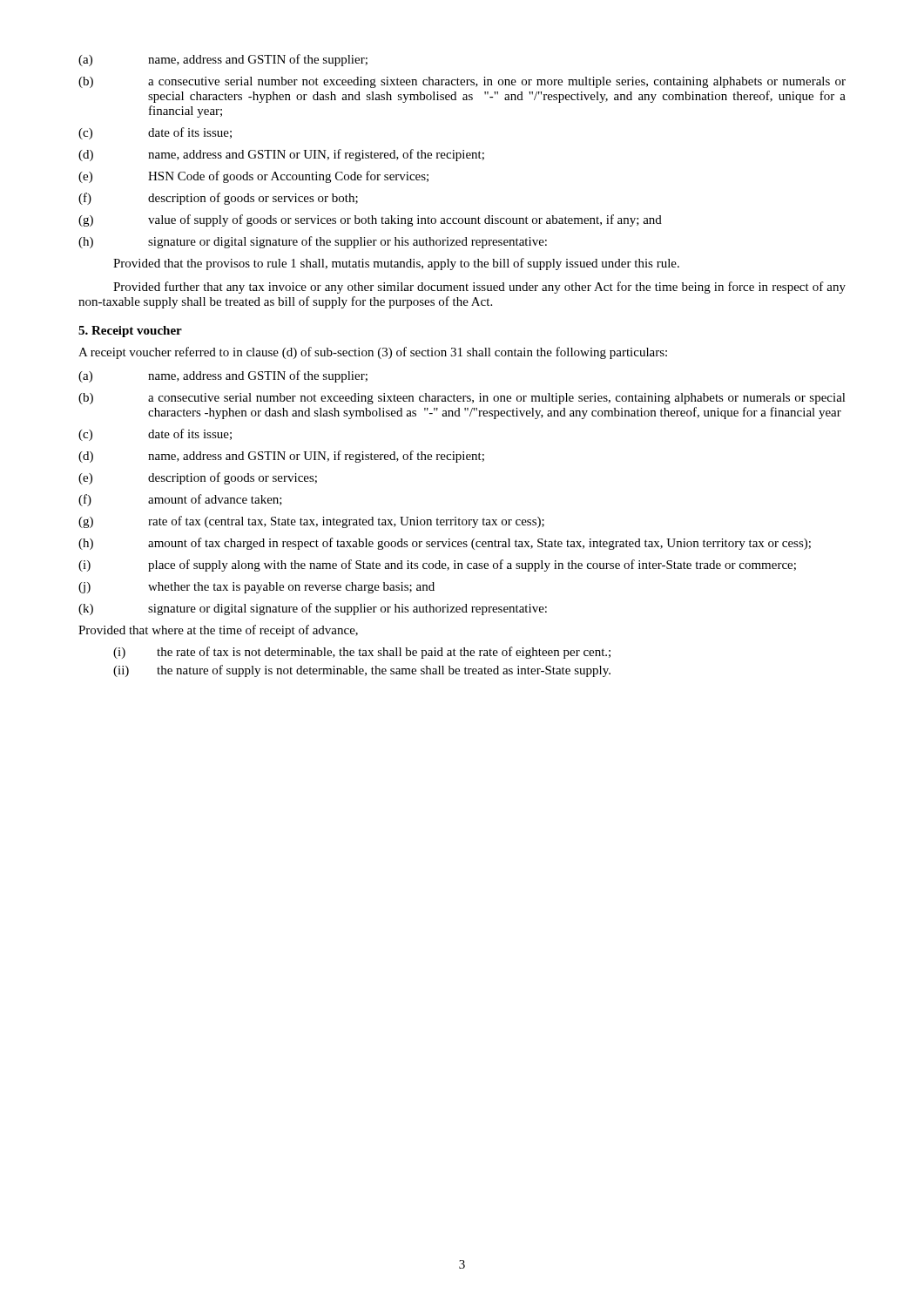Find the block on this page that starts "(i) place of supply"
The width and height of the screenshot is (924, 1307).
462,565
